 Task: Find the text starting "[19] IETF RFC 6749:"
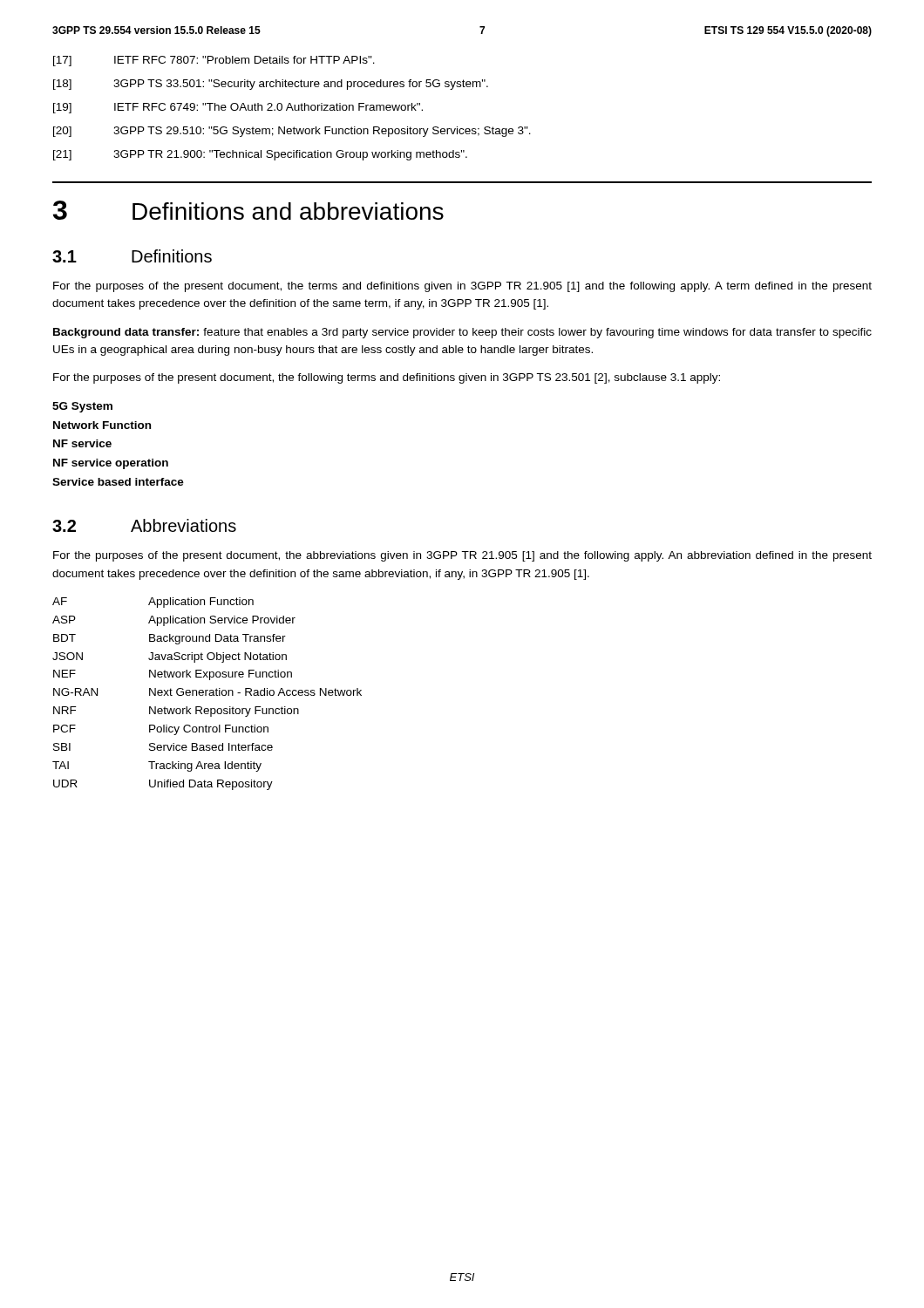238,108
